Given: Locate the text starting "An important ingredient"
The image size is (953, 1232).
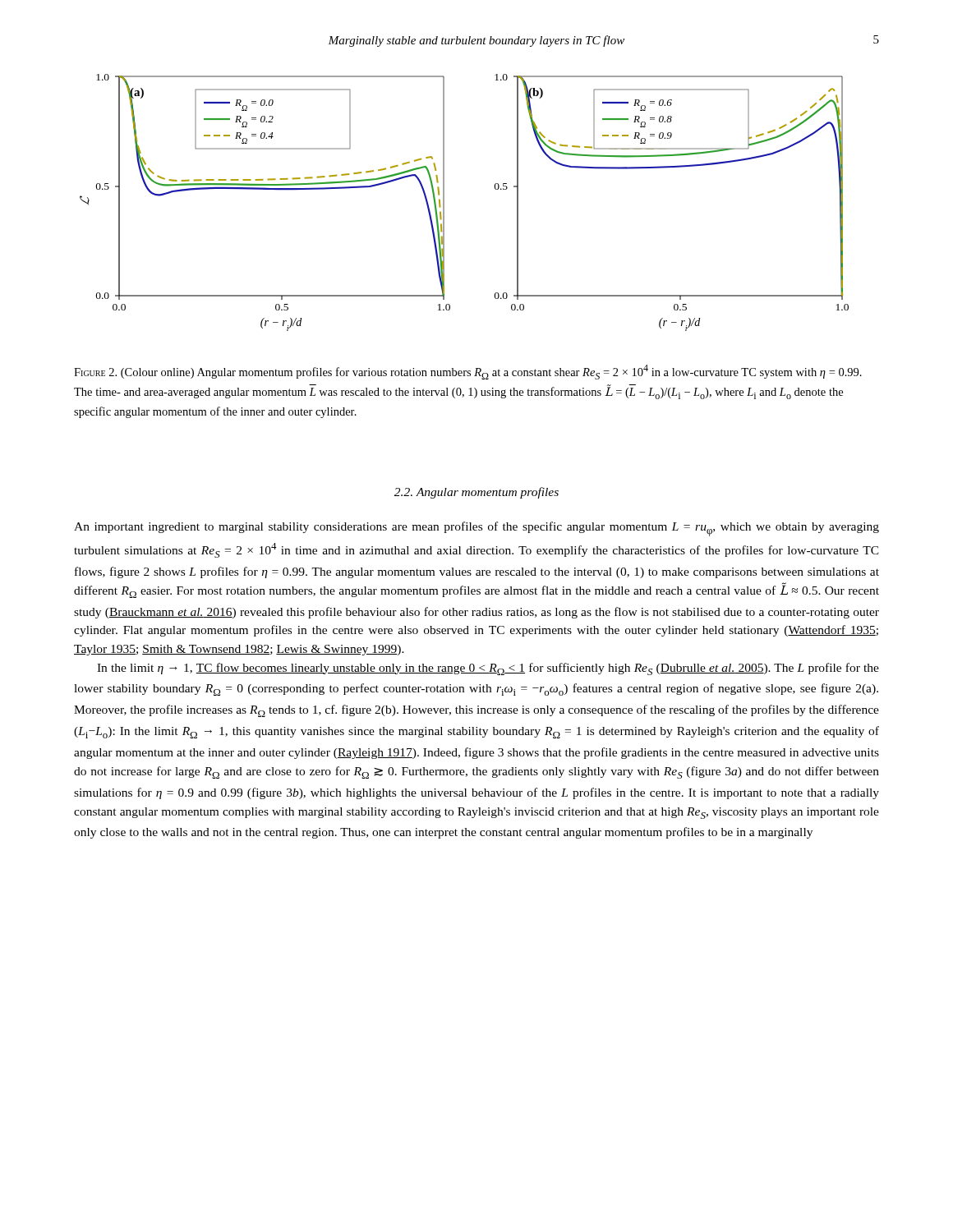Looking at the screenshot, I should click(x=476, y=680).
